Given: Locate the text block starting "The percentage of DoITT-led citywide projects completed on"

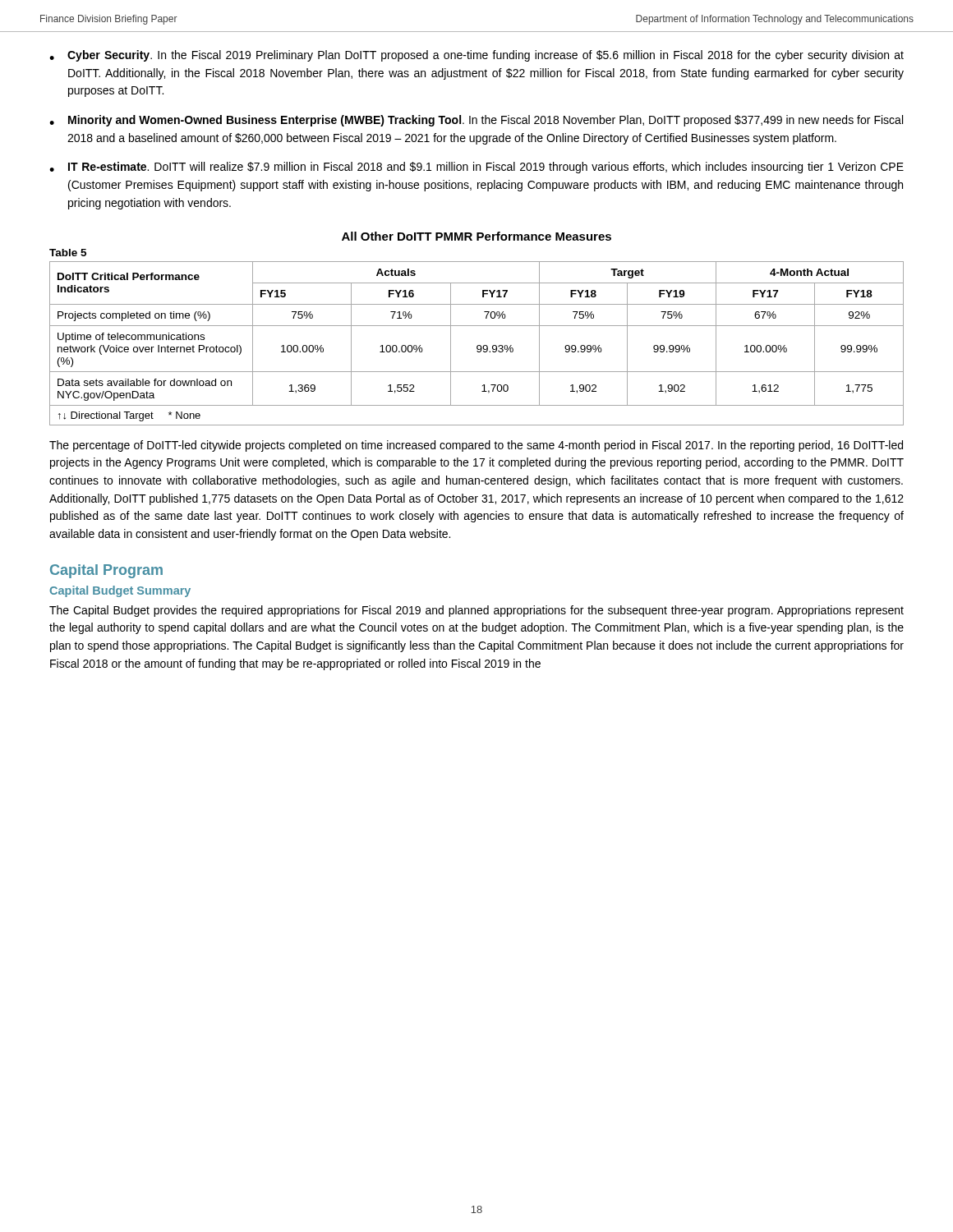Looking at the screenshot, I should click(476, 489).
